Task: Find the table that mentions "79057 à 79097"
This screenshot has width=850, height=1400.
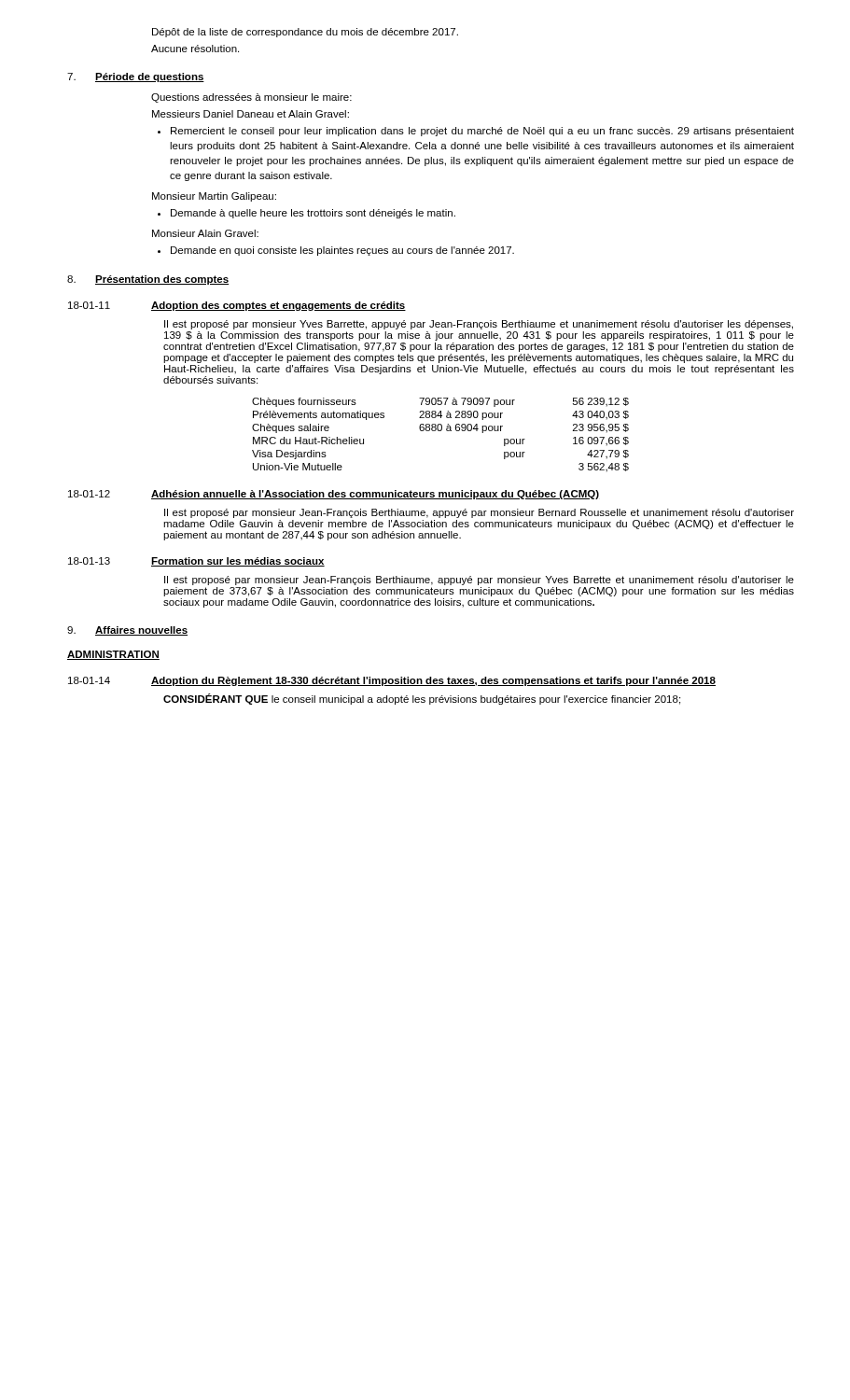Action: coord(440,434)
